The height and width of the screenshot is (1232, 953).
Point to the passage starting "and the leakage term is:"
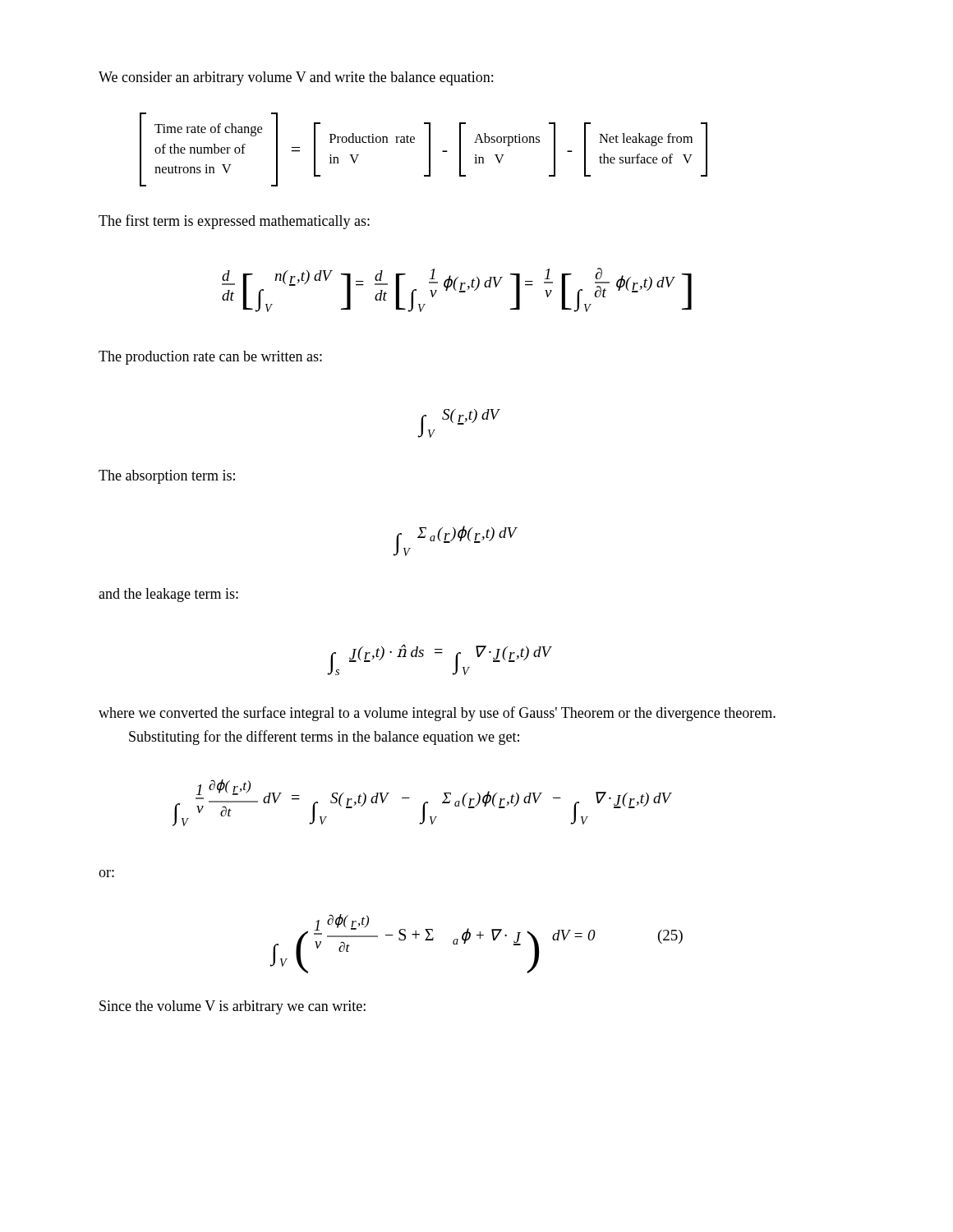(169, 594)
